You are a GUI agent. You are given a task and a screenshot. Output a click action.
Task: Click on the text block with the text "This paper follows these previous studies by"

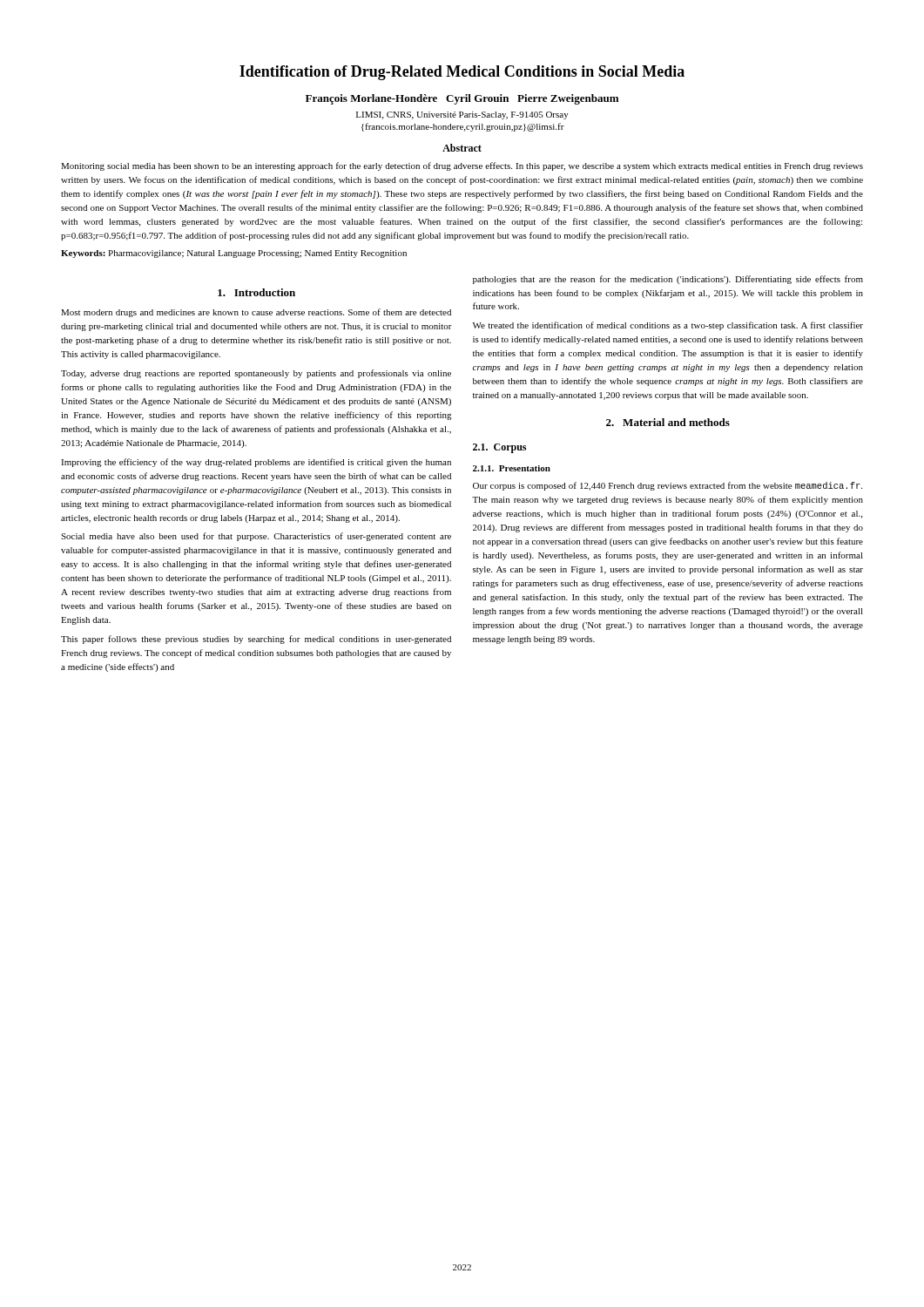[x=256, y=653]
